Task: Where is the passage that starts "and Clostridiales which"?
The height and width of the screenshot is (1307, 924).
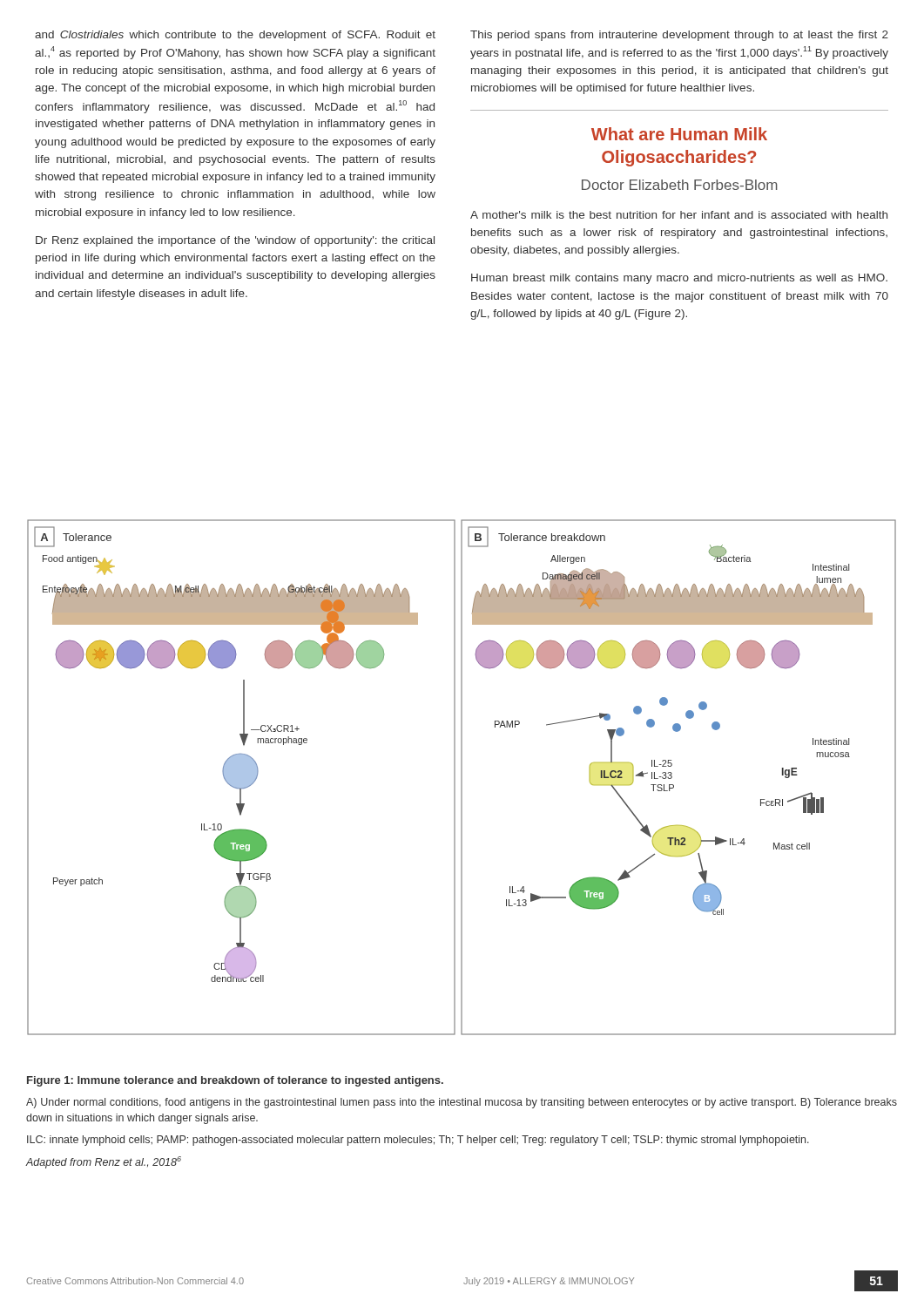Action: pos(235,124)
